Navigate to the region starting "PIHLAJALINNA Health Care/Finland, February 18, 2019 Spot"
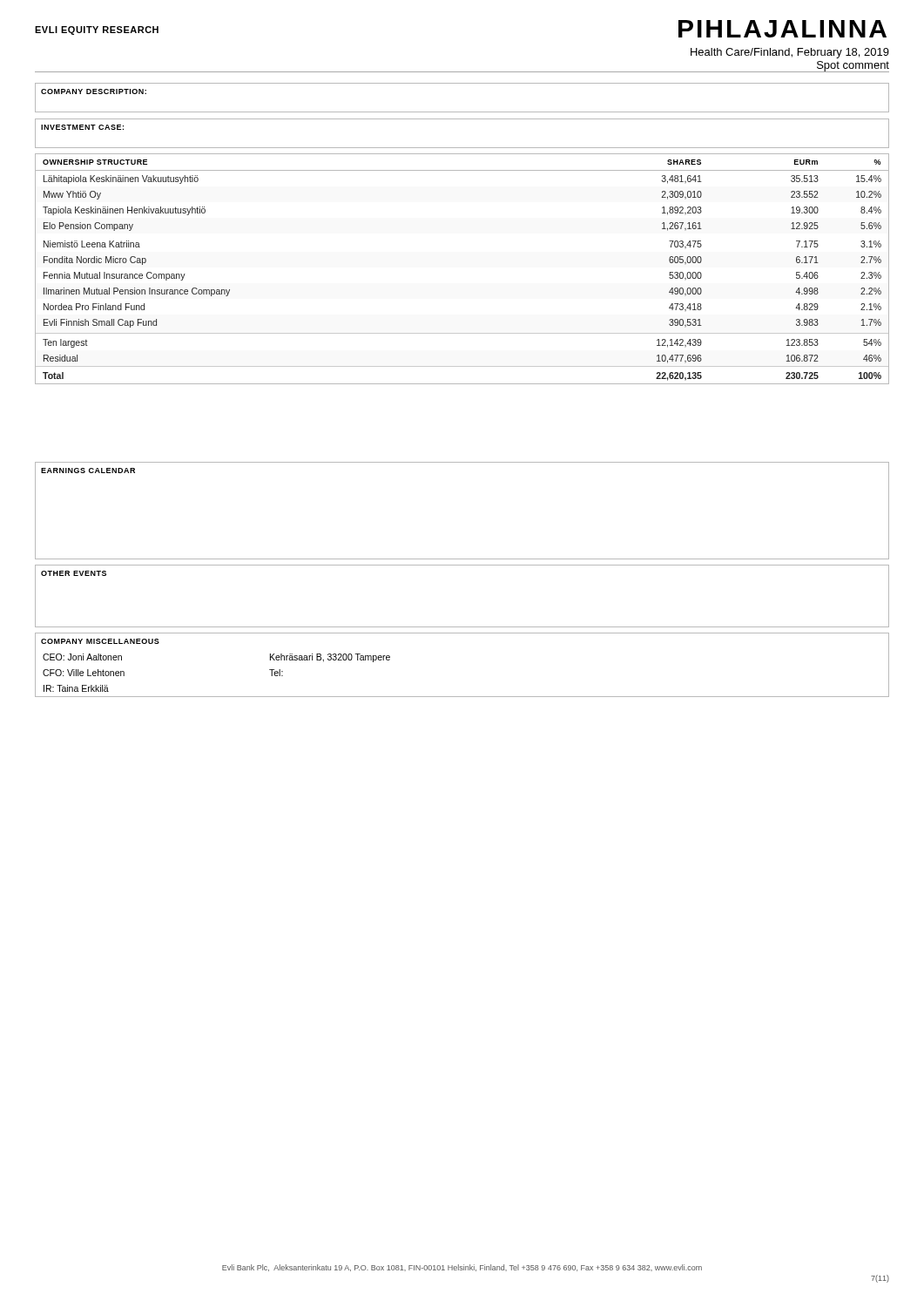Viewport: 924px width, 1307px height. point(783,43)
